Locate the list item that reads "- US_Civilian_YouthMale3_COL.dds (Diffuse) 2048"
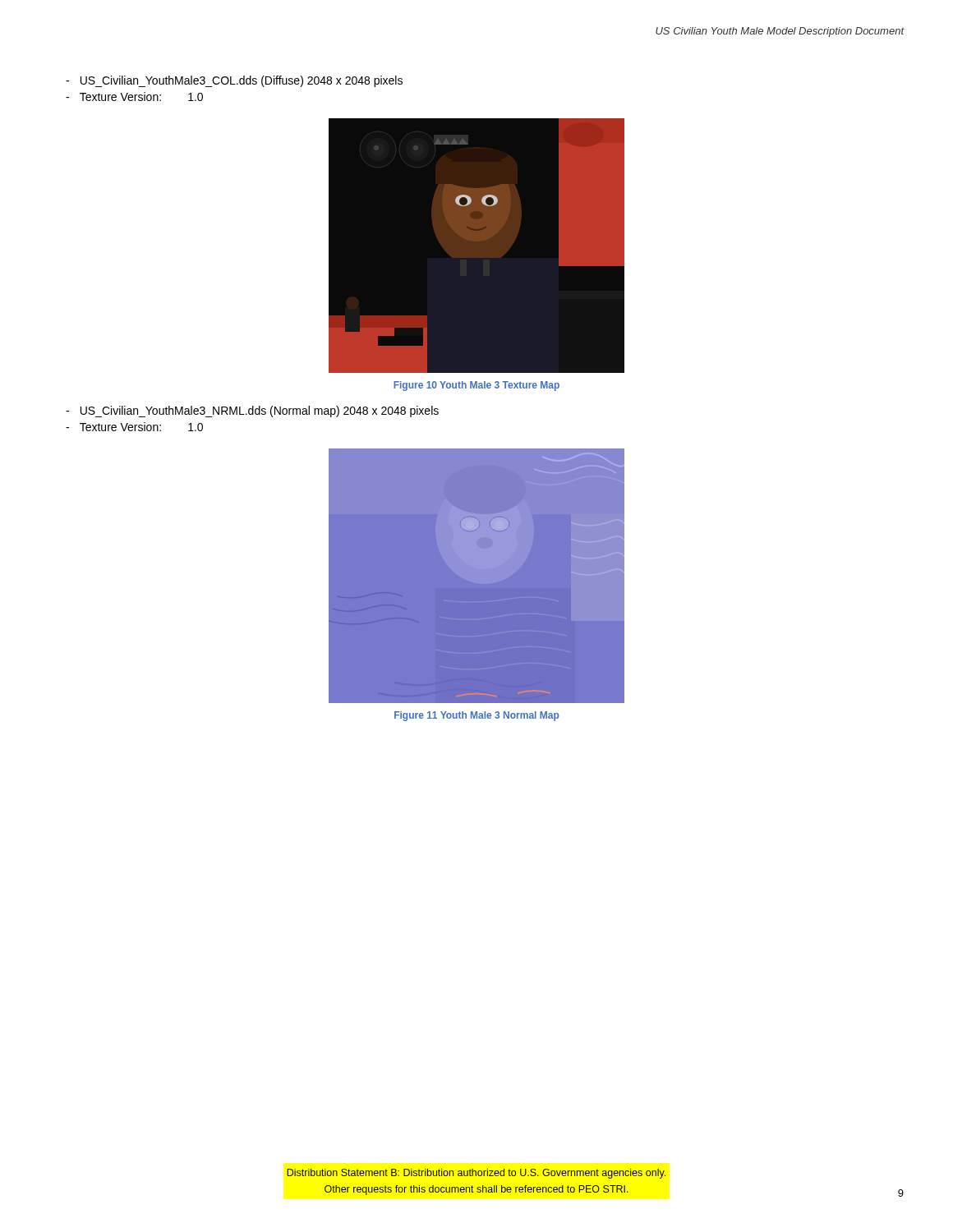Viewport: 953px width, 1232px height. tap(234, 81)
